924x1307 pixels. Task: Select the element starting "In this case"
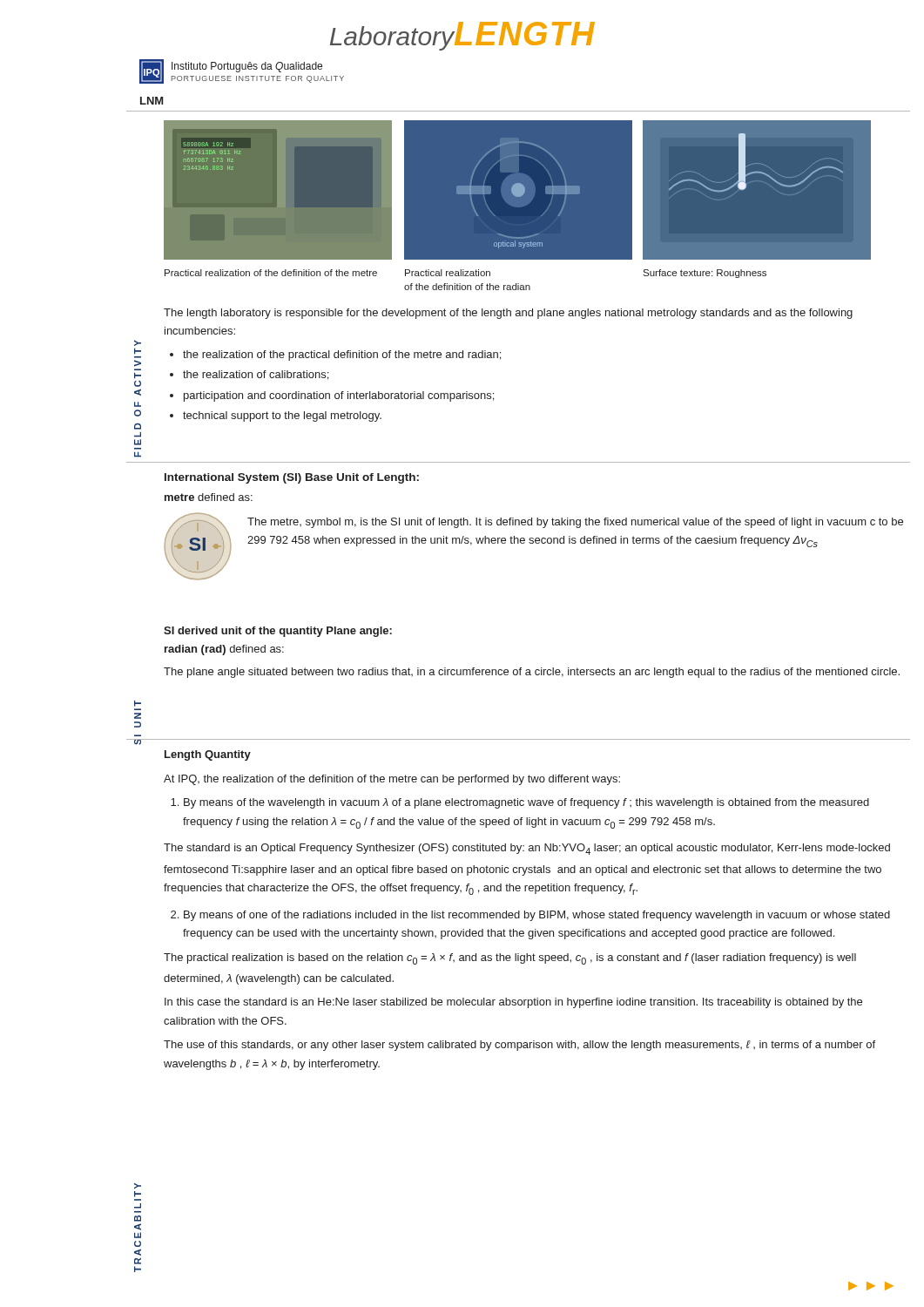click(x=513, y=1011)
